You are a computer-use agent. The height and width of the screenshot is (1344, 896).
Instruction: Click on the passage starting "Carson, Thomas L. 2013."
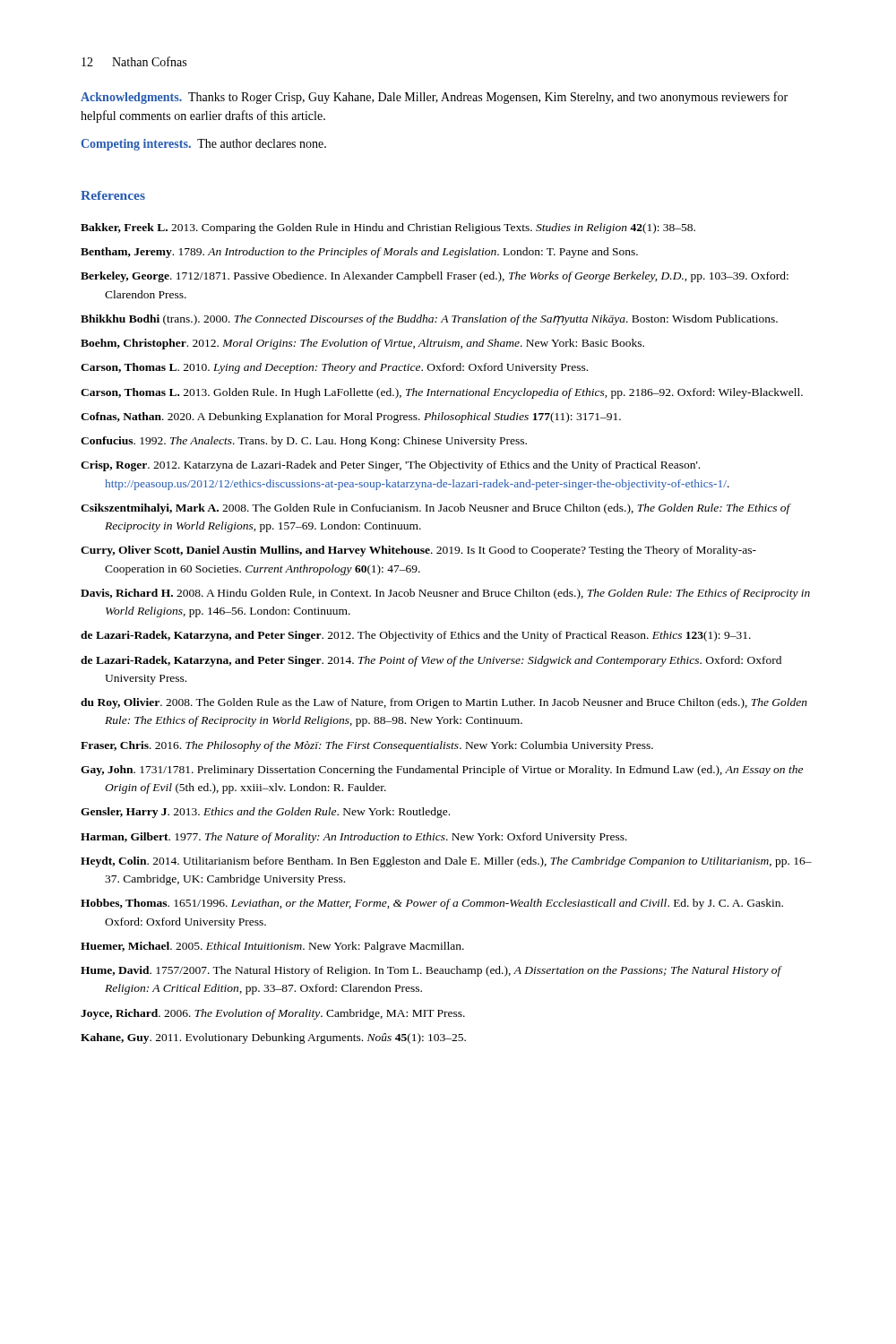click(x=442, y=392)
